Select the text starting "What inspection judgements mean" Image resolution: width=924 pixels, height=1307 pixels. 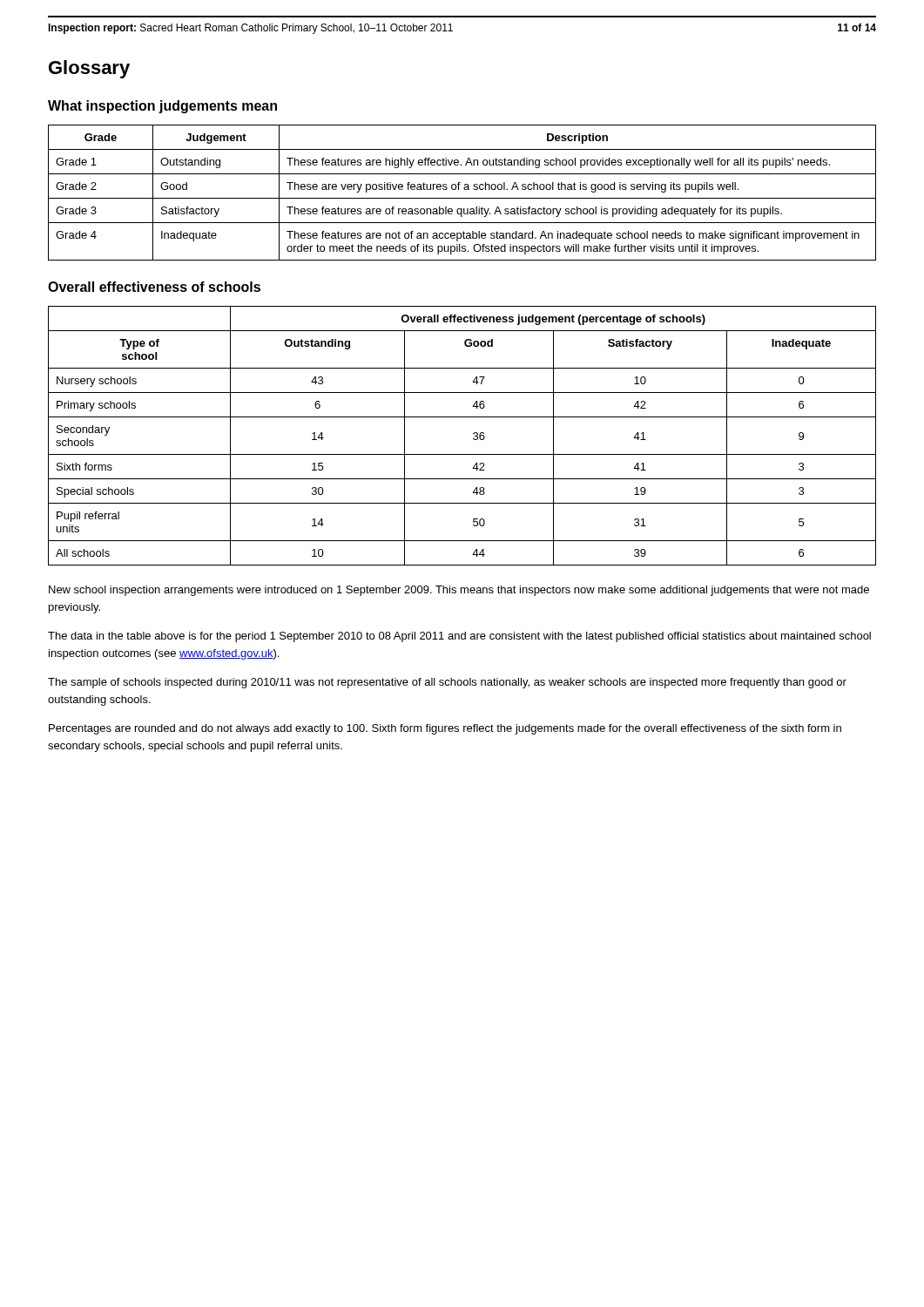[x=163, y=106]
